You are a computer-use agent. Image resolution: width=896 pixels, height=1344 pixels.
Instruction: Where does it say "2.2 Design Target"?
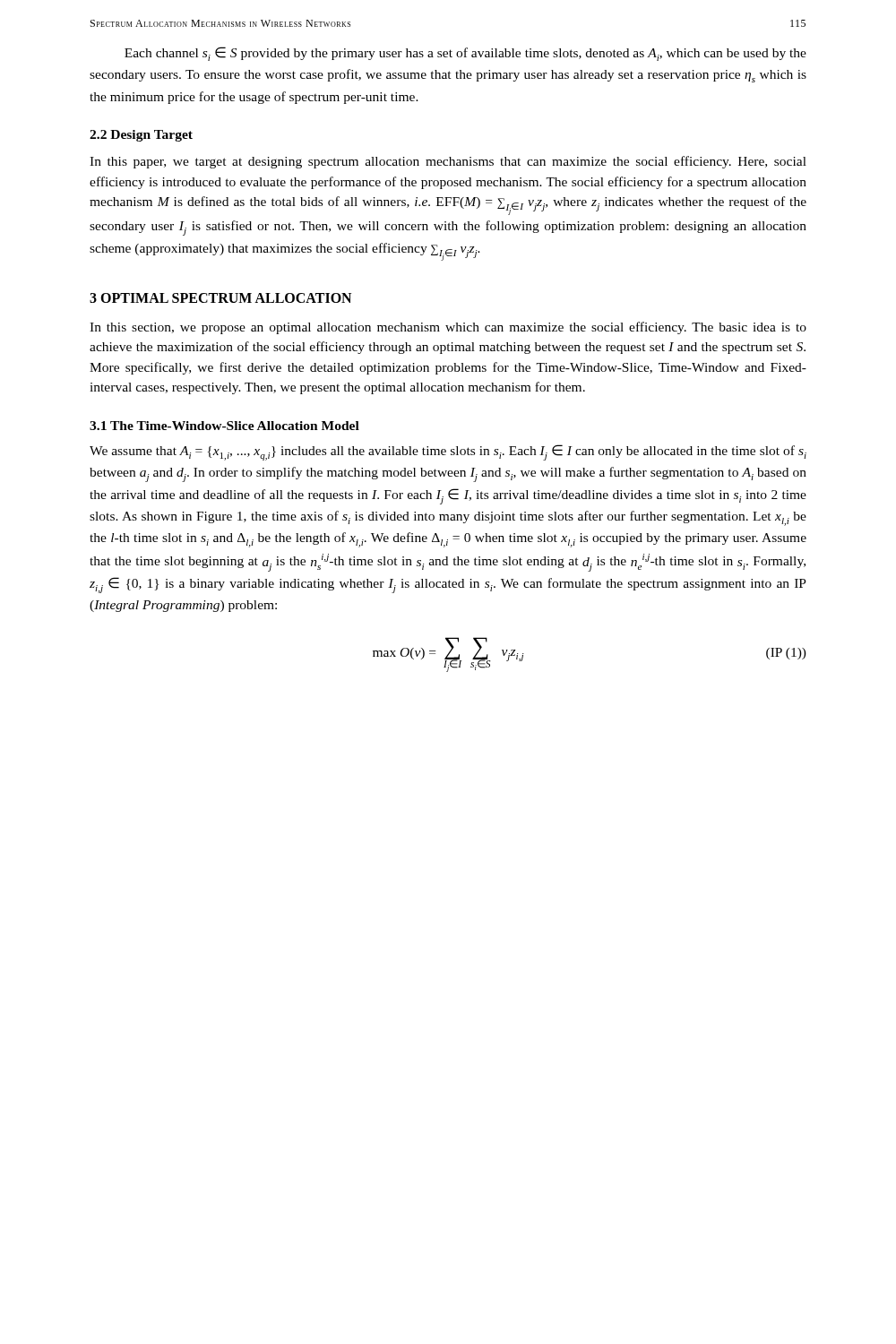[141, 134]
